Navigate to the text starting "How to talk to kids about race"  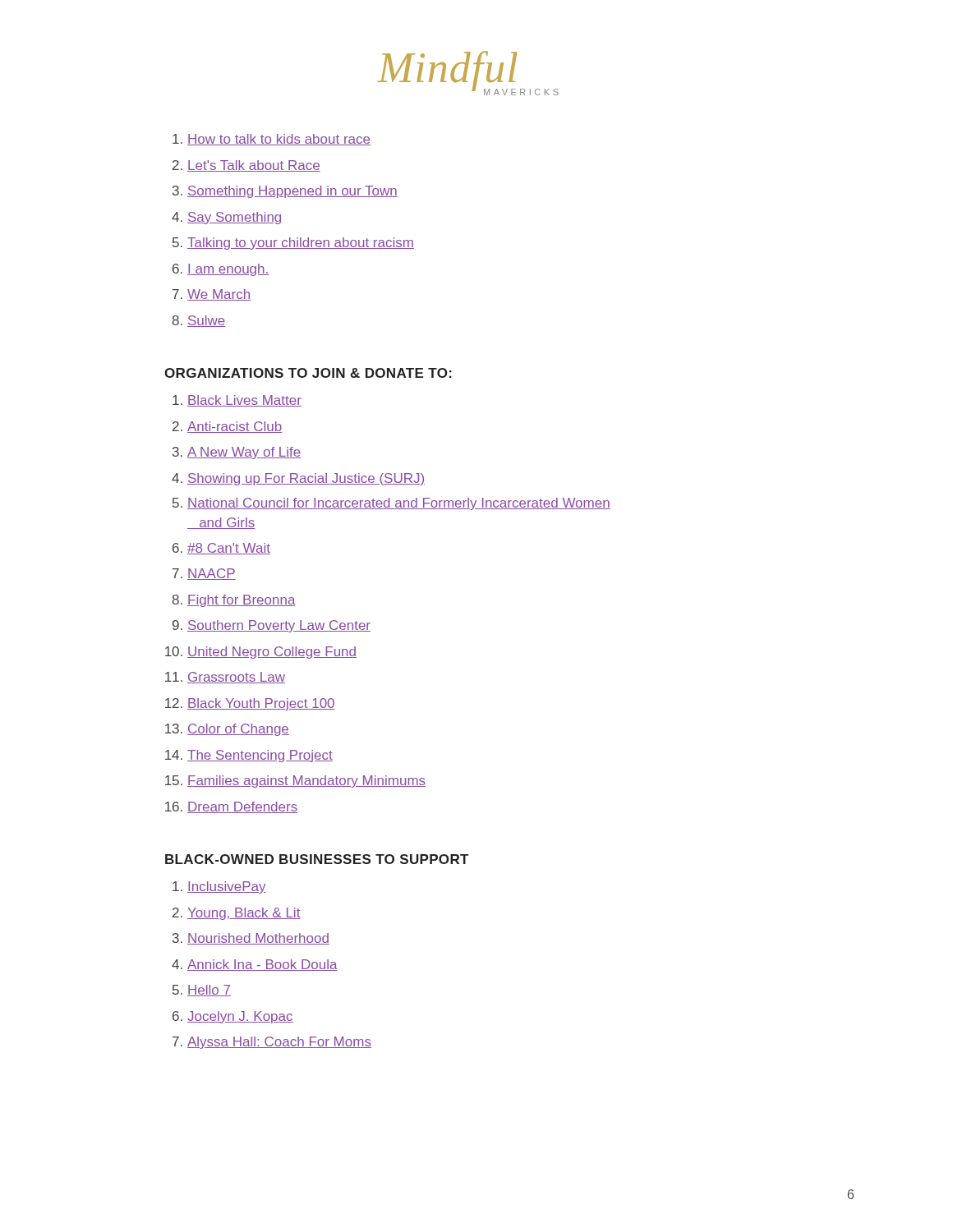tap(272, 140)
